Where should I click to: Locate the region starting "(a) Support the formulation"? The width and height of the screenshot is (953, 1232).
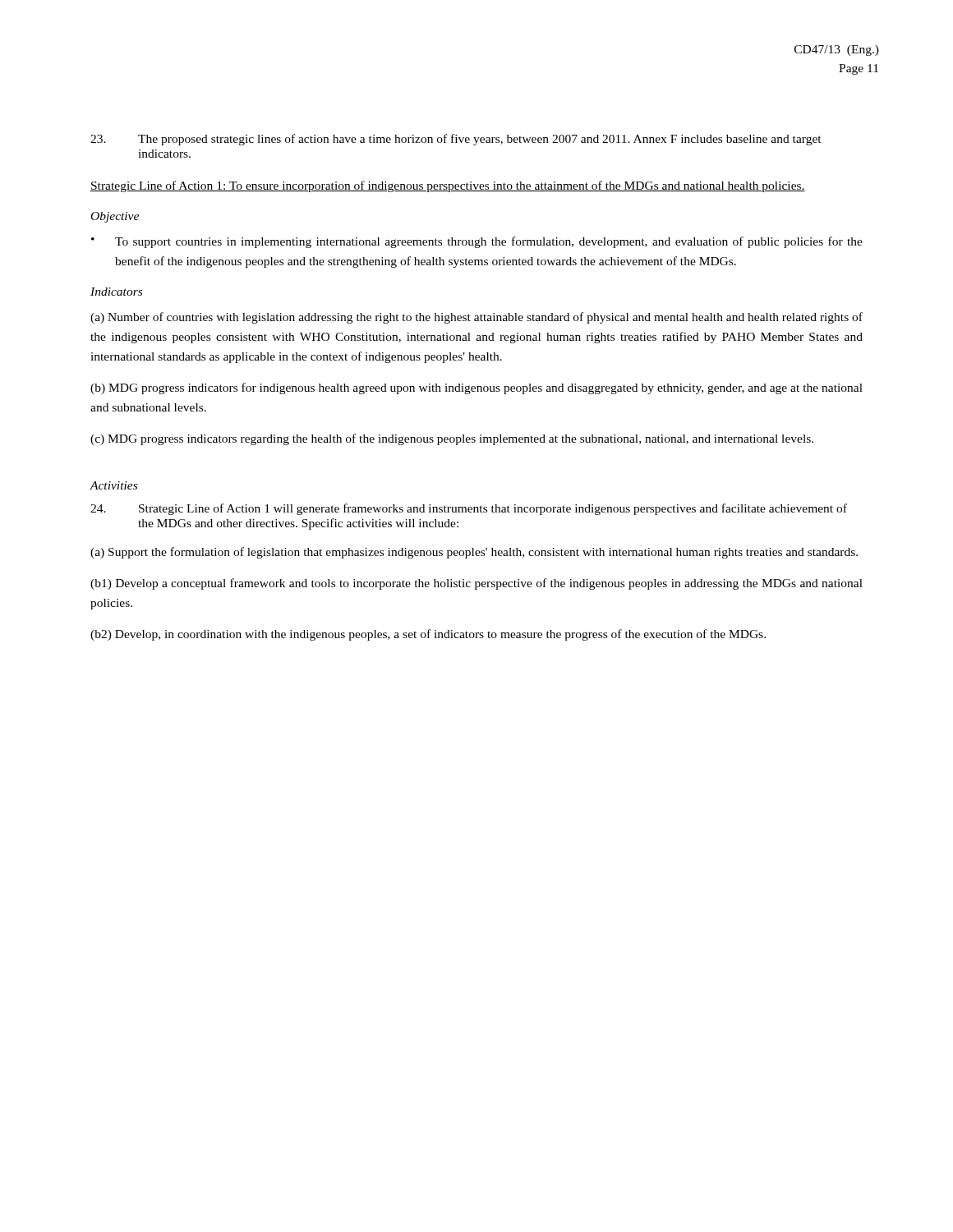click(x=474, y=552)
